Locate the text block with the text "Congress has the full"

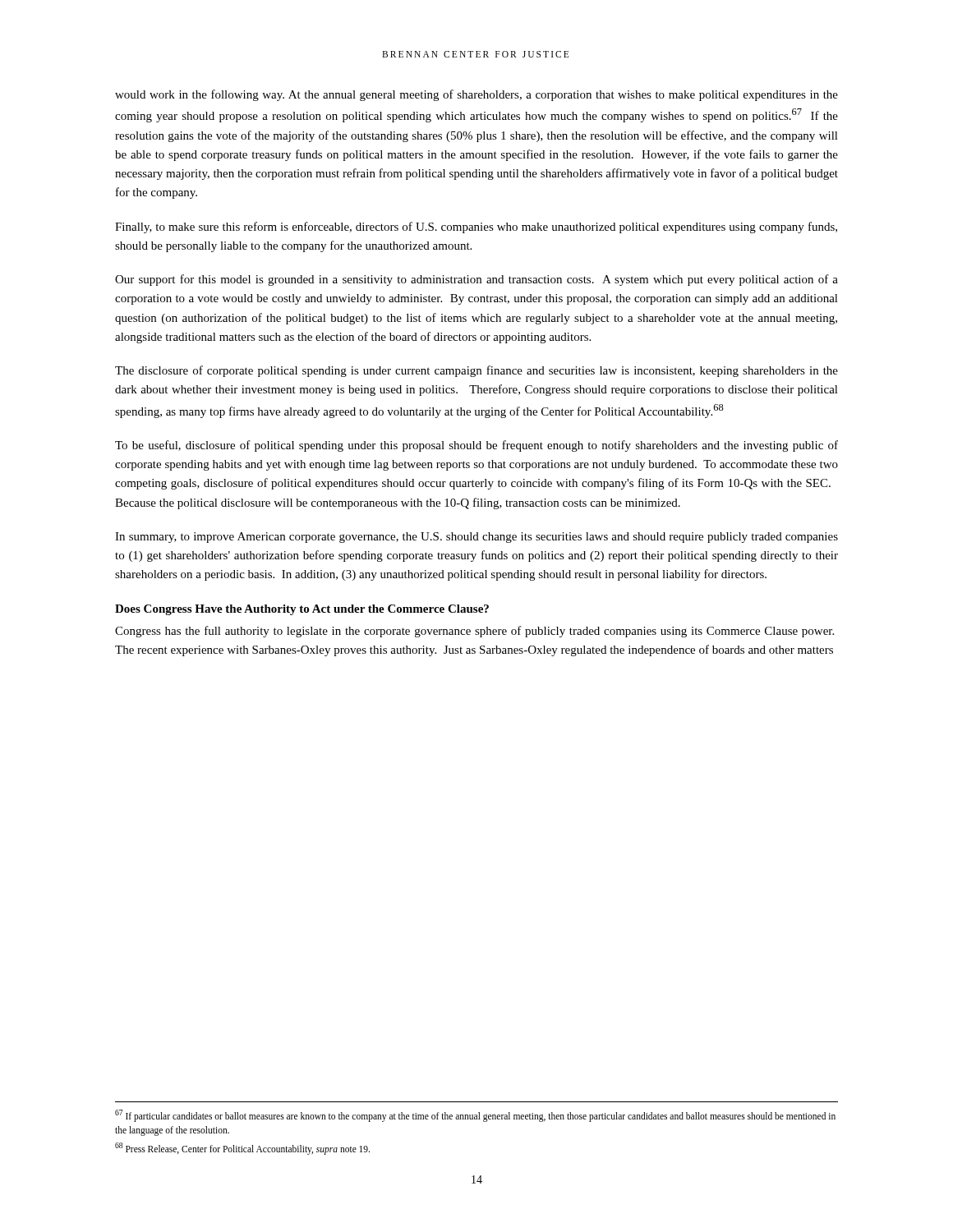click(x=476, y=640)
